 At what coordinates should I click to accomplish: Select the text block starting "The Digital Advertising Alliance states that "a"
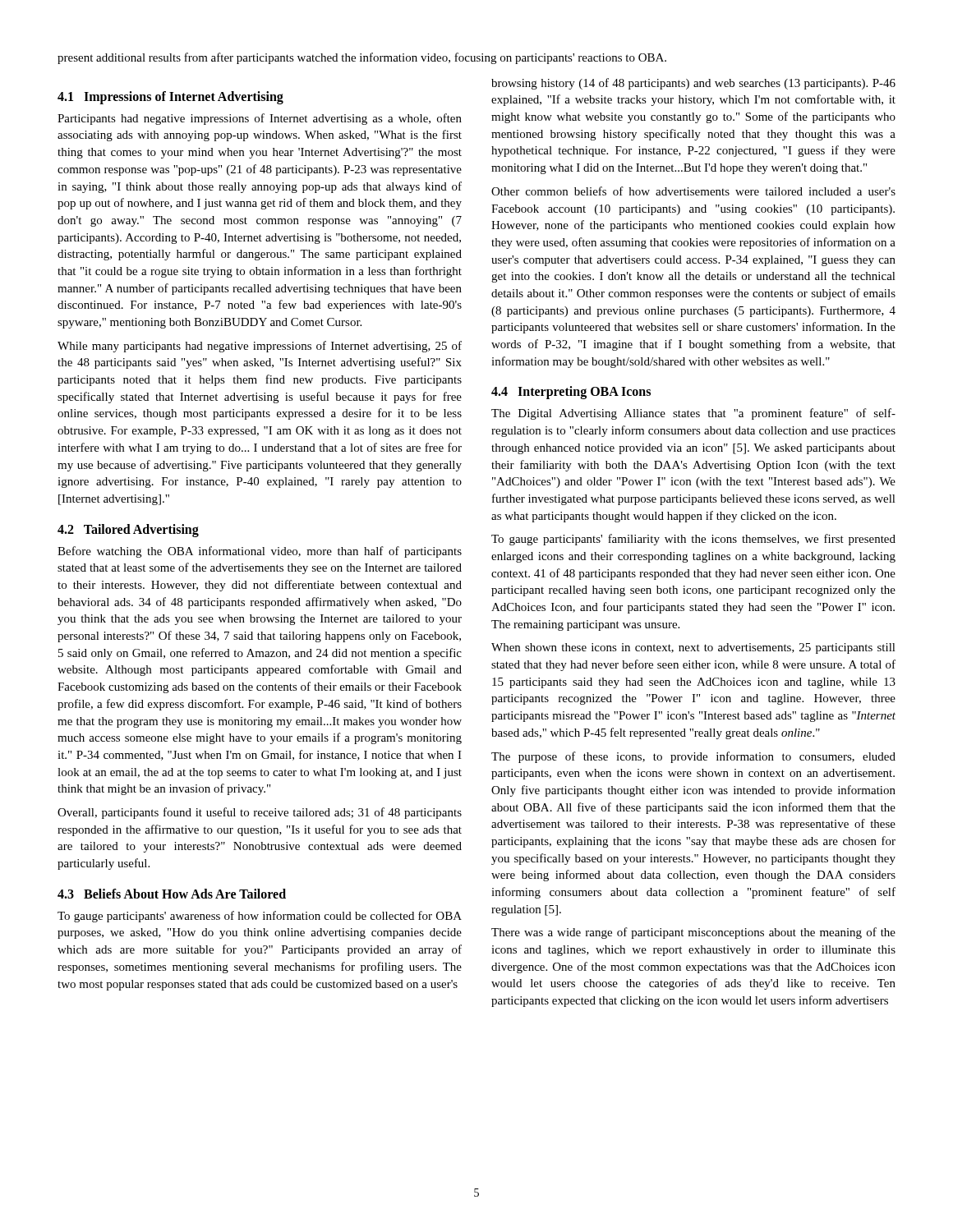click(693, 707)
